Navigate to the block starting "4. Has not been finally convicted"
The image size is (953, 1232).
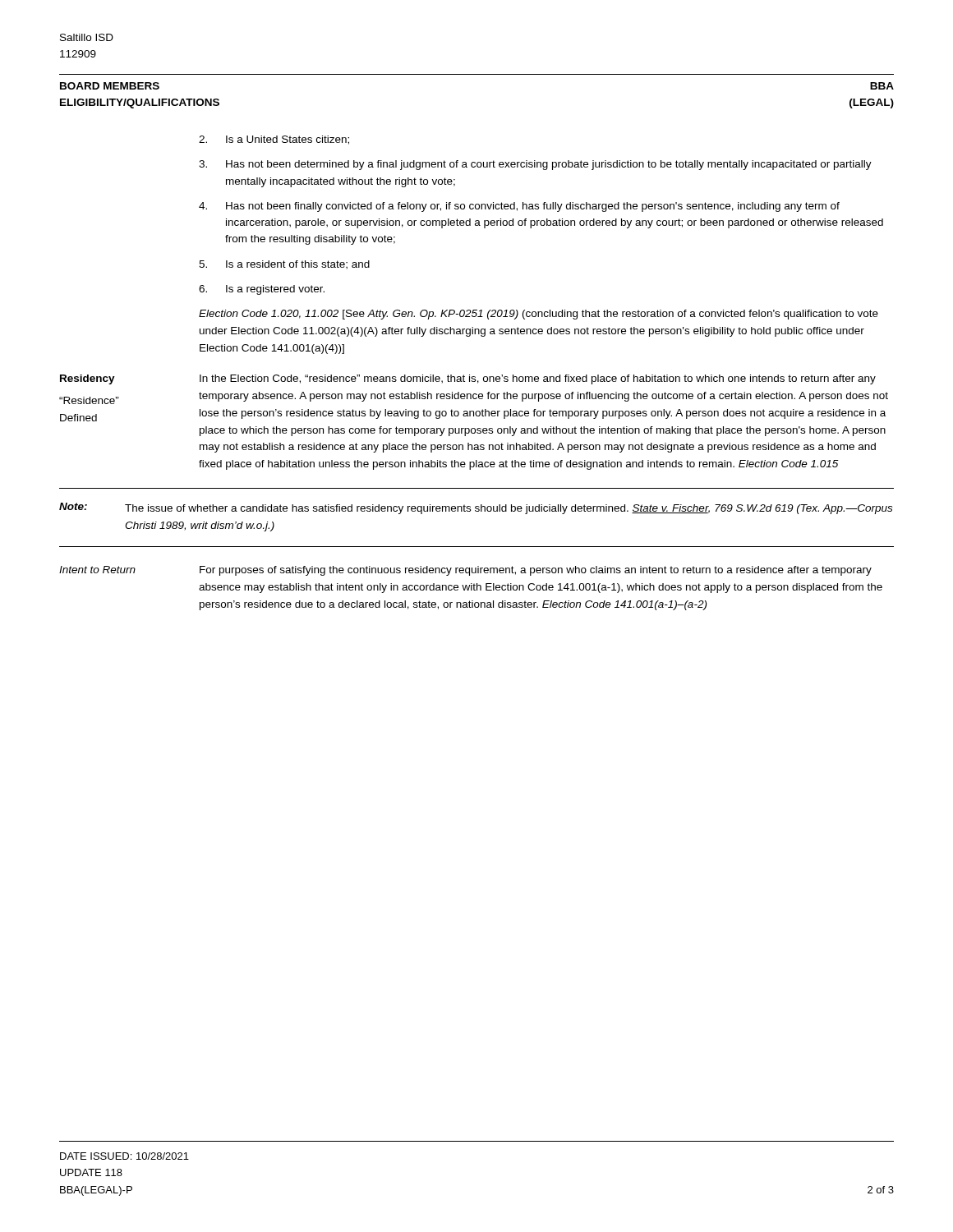(546, 223)
